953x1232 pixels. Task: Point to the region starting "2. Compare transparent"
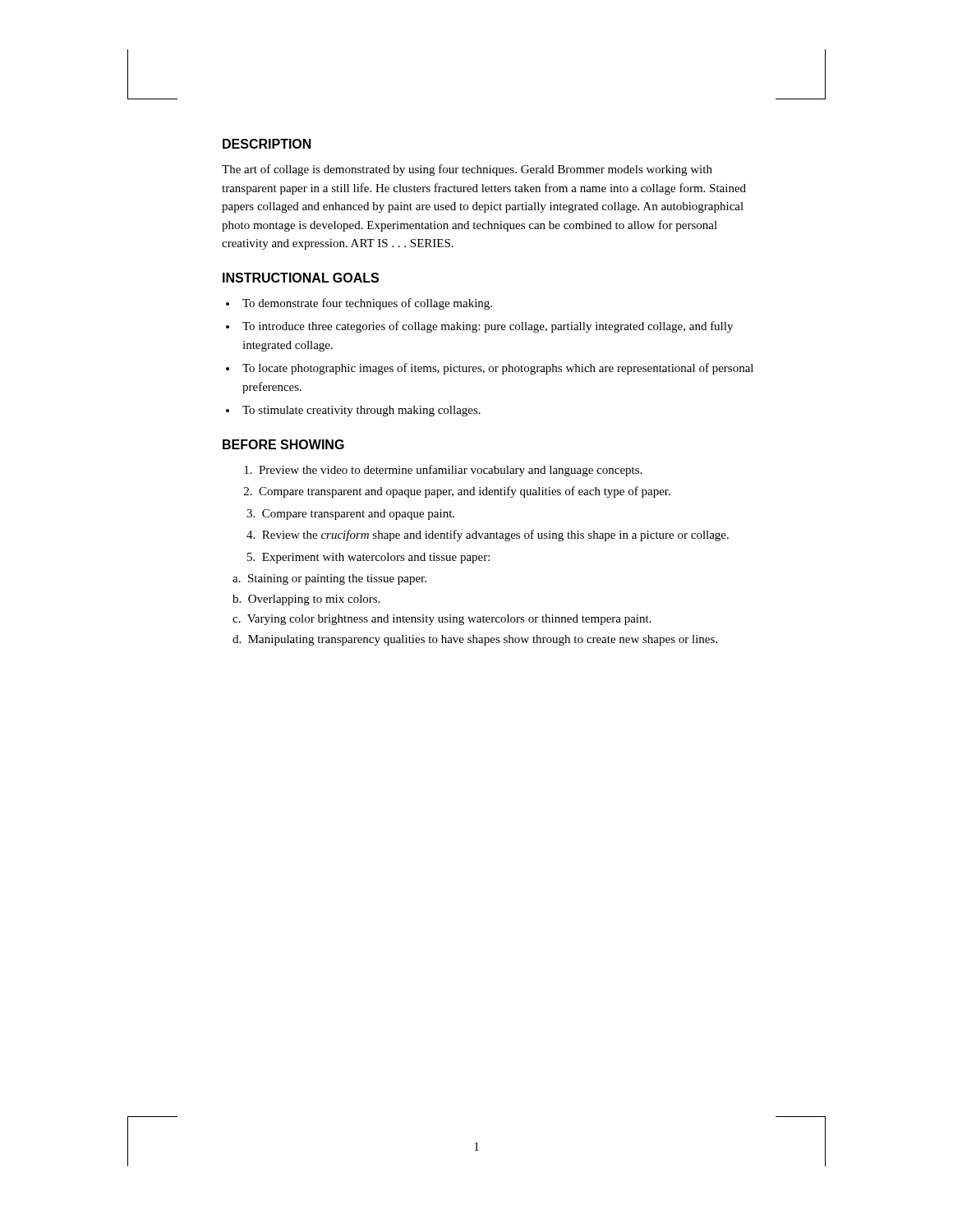click(x=453, y=491)
